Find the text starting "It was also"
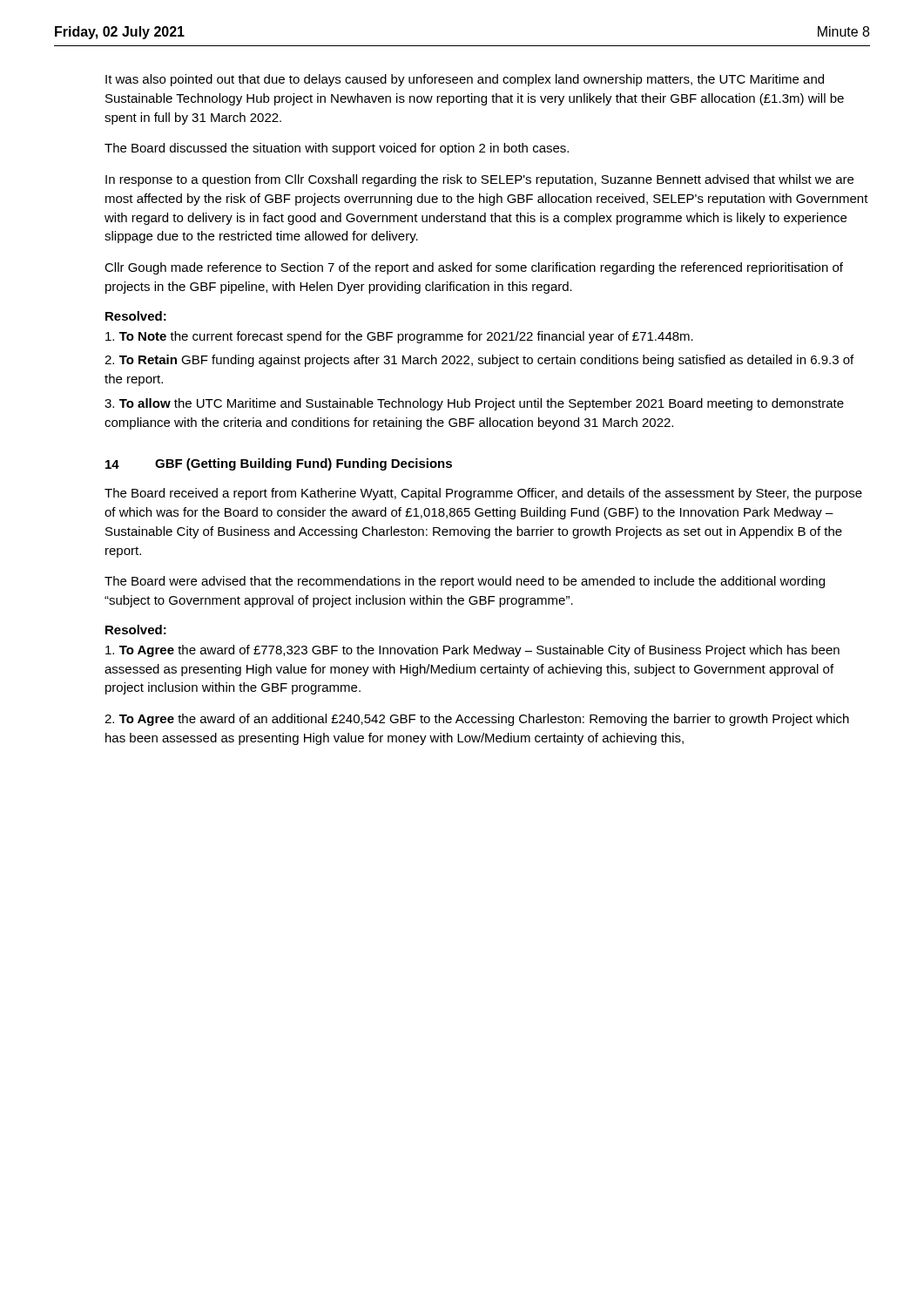 (474, 98)
